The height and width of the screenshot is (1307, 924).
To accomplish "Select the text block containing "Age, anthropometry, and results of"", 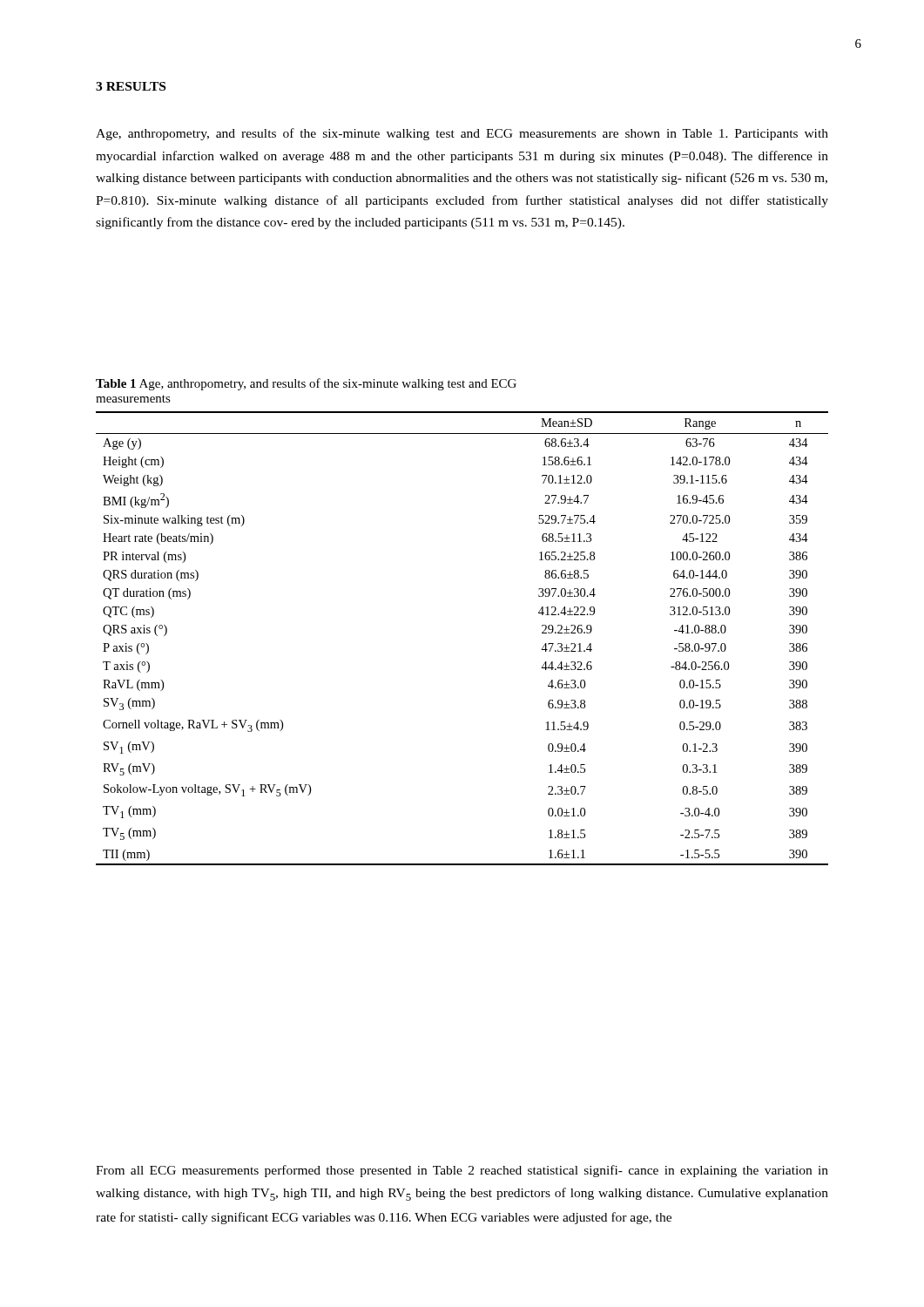I will (462, 177).
